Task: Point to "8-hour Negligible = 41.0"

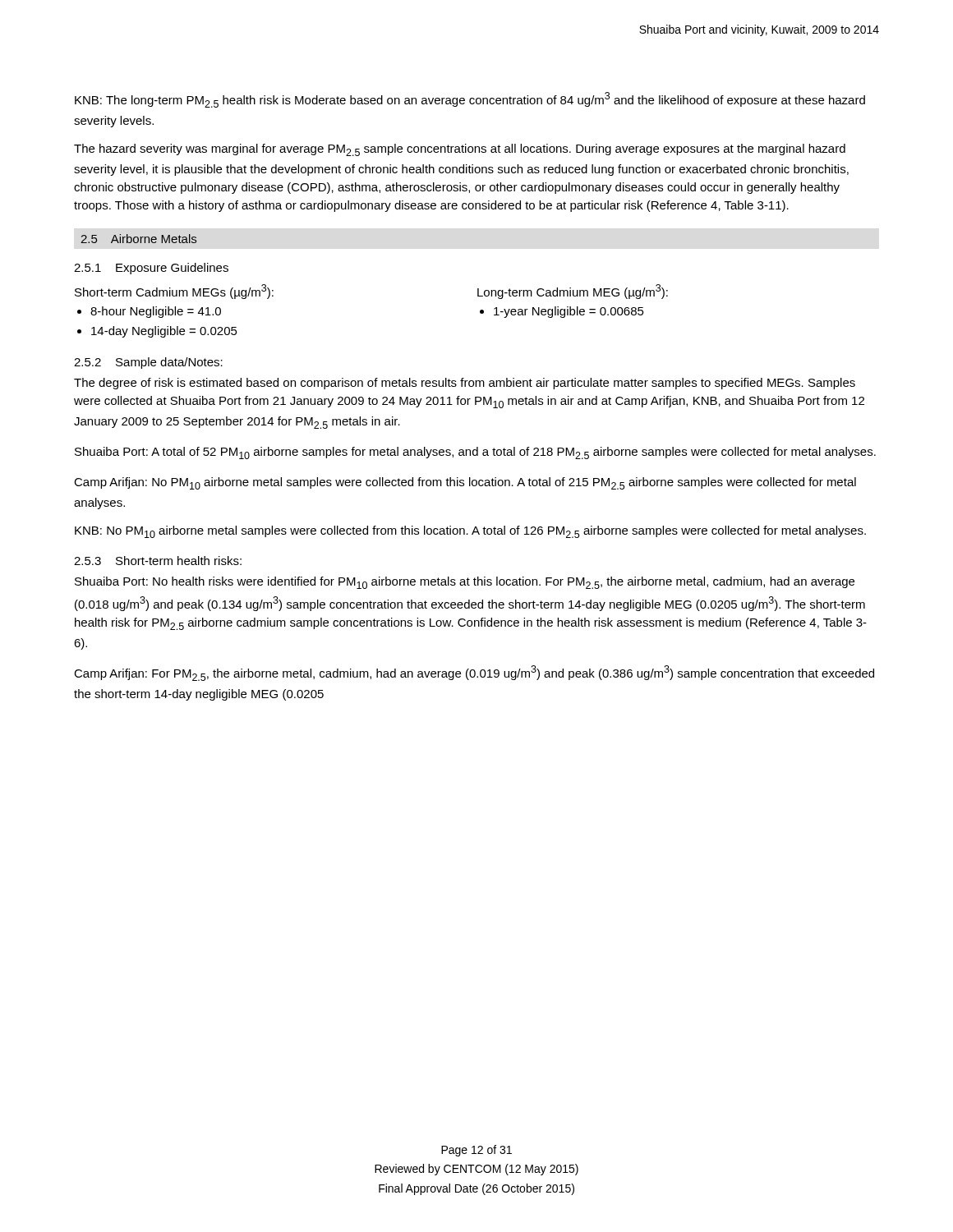Action: [156, 311]
